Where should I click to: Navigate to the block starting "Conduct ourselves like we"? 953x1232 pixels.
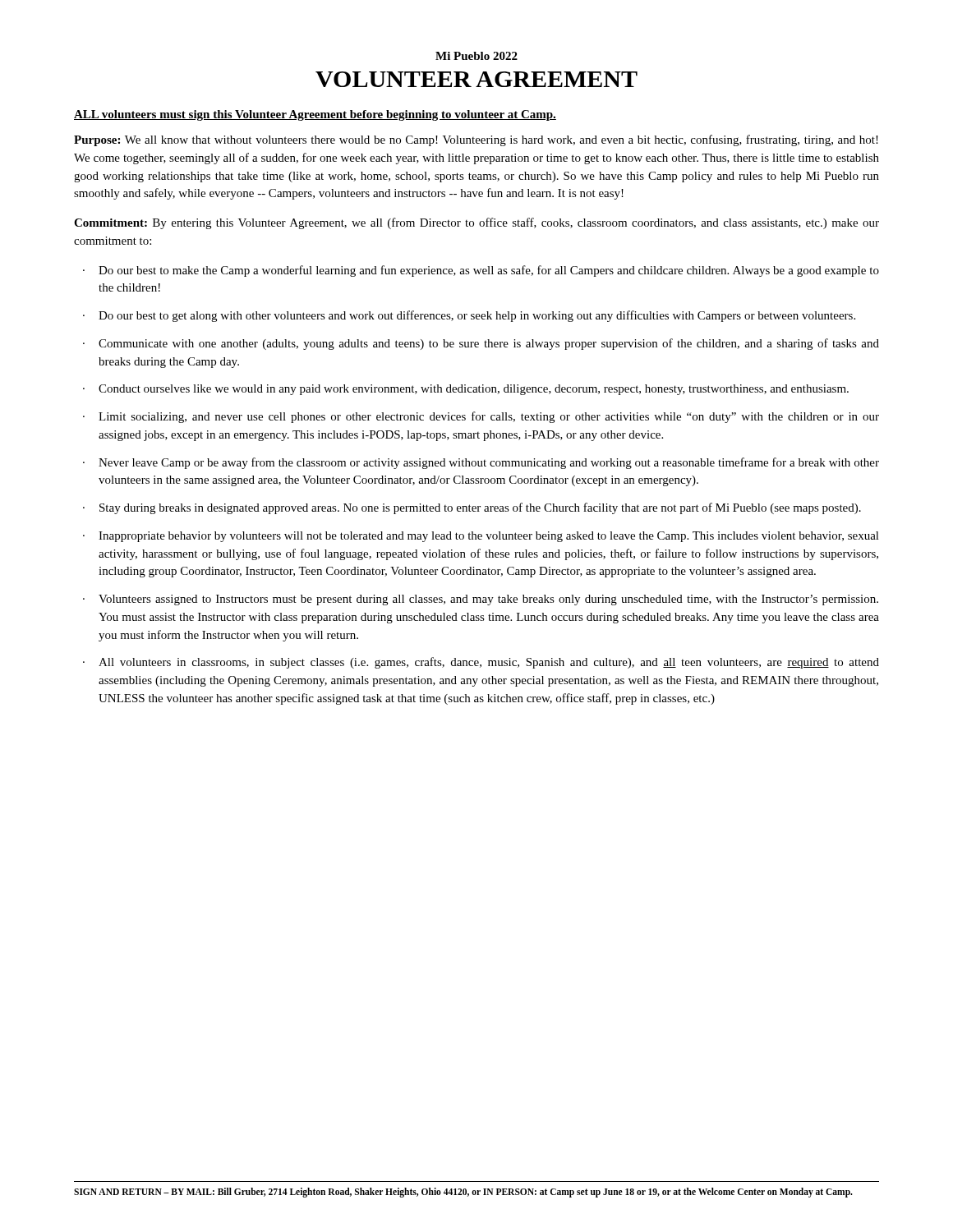click(474, 389)
